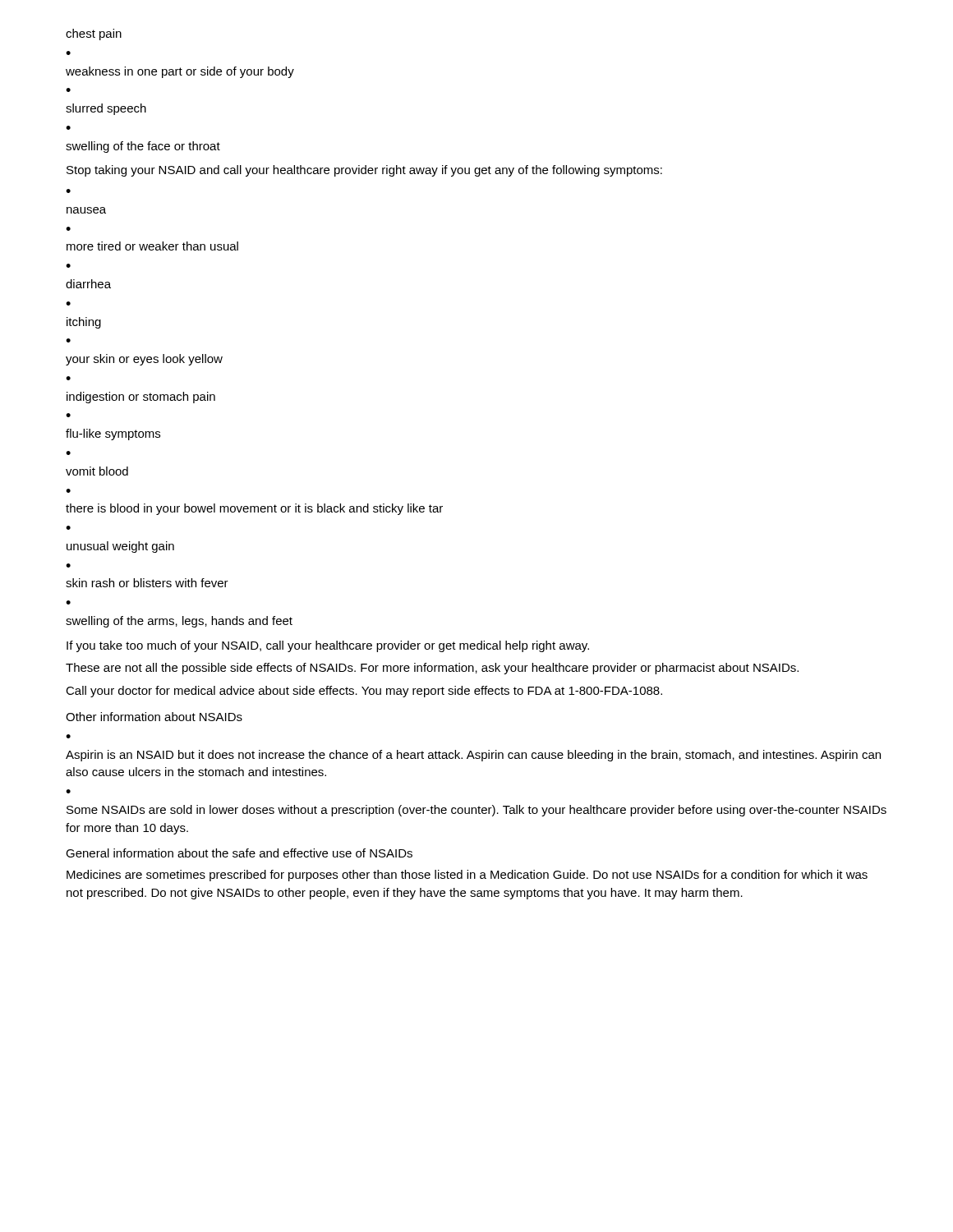Click on the region starting "• Aspirin is an NSAID but it does"
The width and height of the screenshot is (953, 1232).
pos(476,765)
